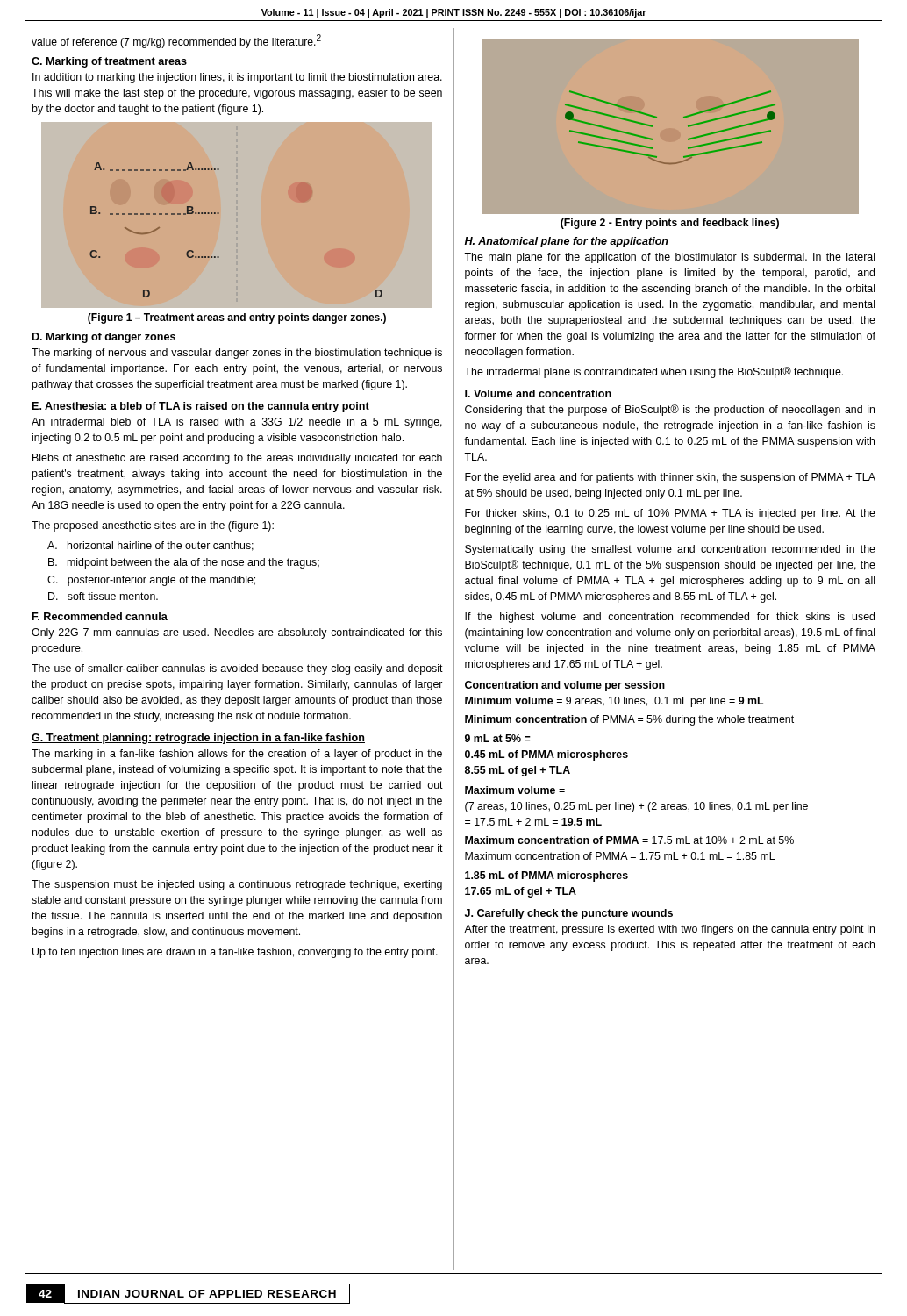Select the text block starting "The marking of nervous and vascular"
Screen dimensions: 1316x907
click(237, 368)
